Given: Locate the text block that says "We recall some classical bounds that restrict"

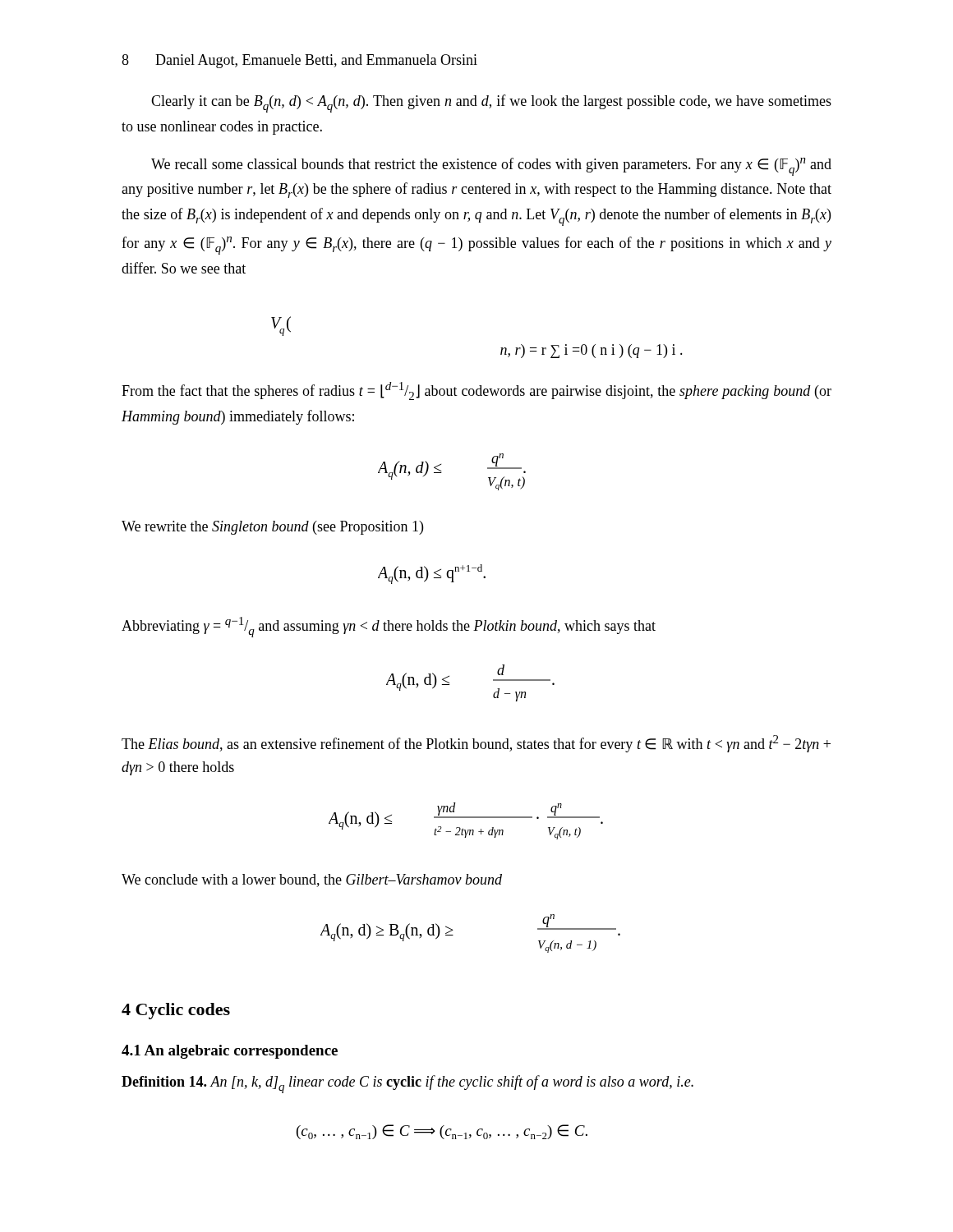Looking at the screenshot, I should [476, 215].
